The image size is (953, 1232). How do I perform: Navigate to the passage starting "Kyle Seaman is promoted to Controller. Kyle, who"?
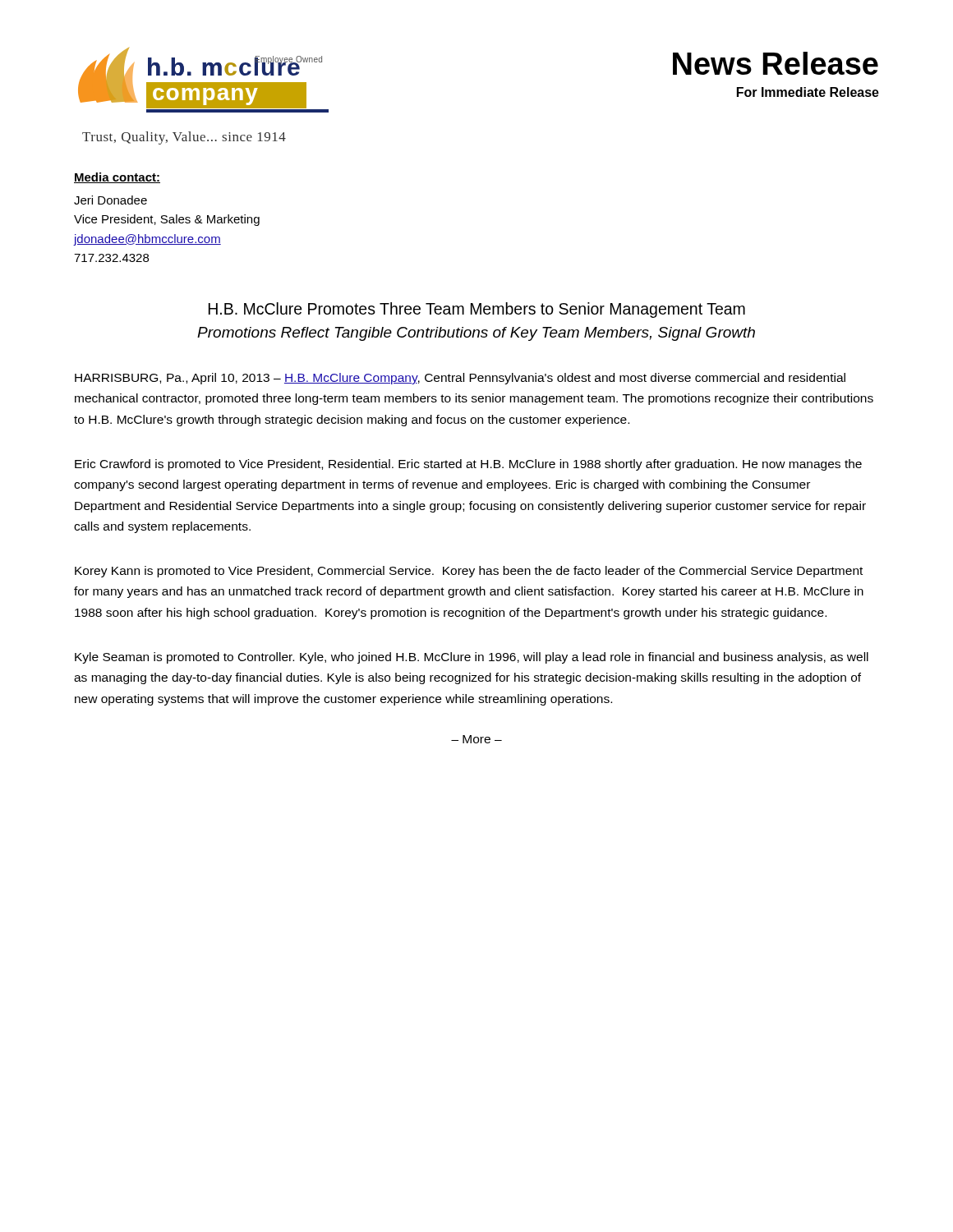click(471, 677)
